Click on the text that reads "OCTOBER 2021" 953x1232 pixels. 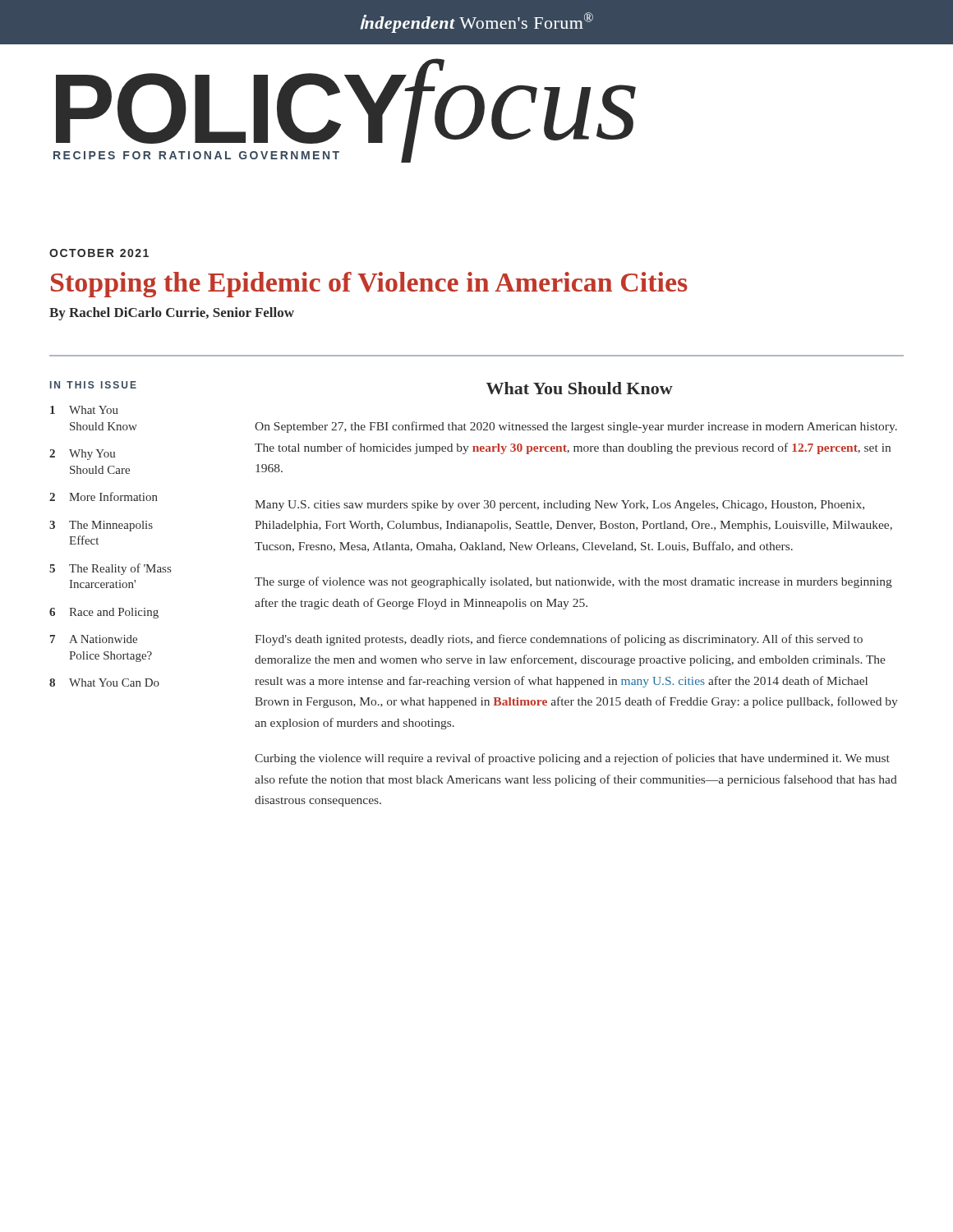pyautogui.click(x=100, y=253)
